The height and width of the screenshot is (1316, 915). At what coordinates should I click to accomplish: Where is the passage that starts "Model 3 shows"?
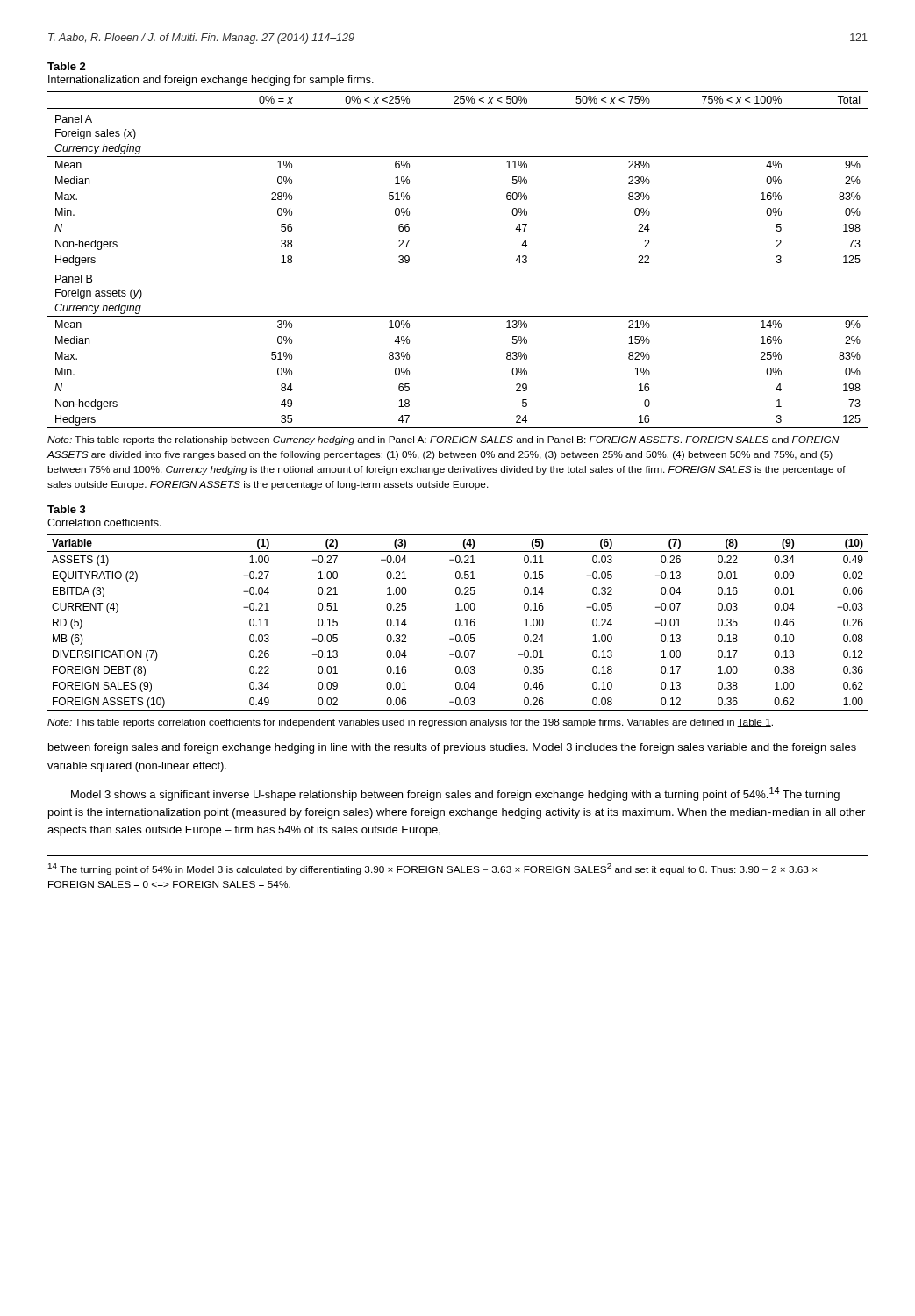tap(456, 811)
